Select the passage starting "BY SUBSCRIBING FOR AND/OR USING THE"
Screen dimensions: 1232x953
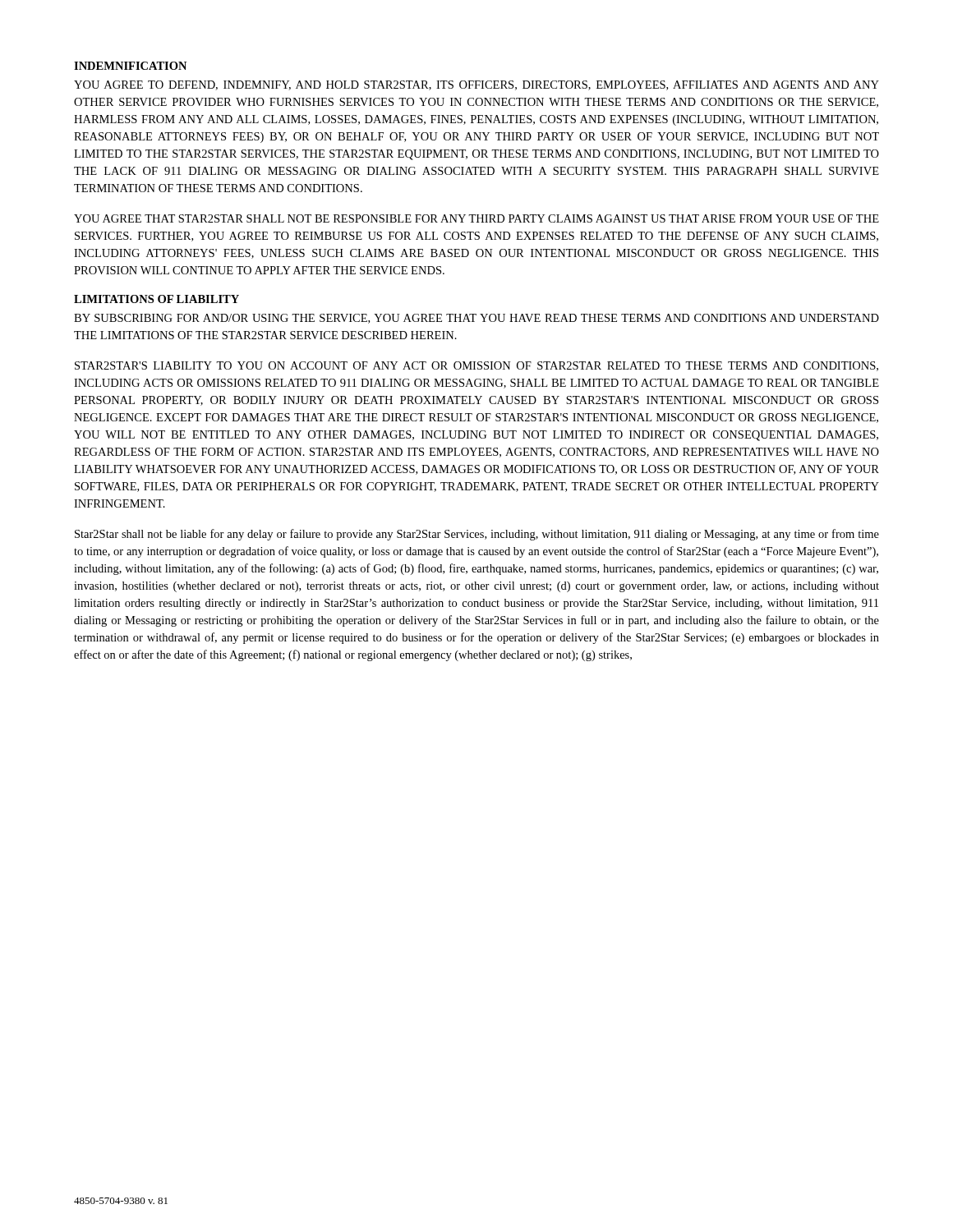coord(476,327)
